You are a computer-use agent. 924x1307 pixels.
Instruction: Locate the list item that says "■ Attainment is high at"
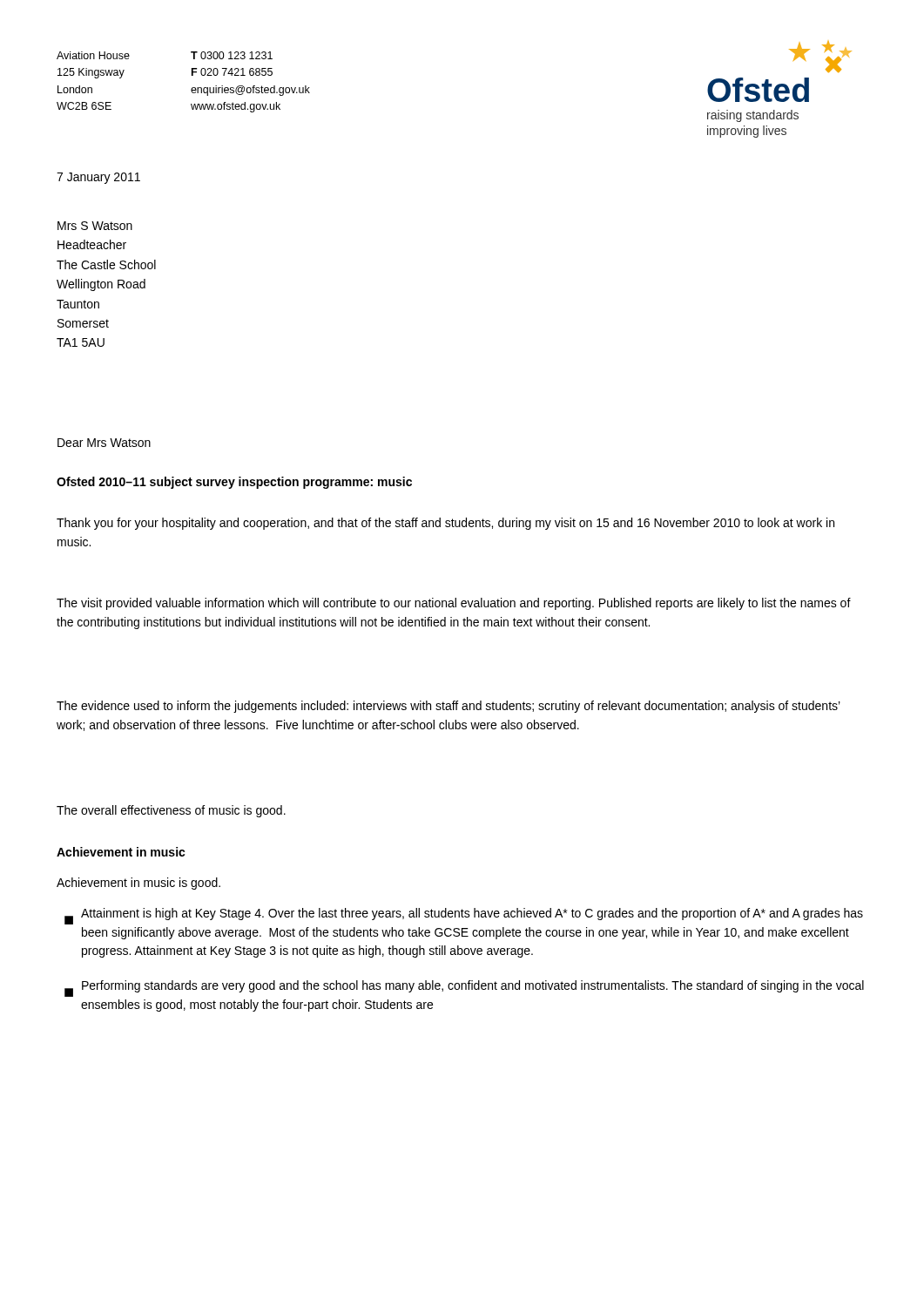click(x=462, y=933)
